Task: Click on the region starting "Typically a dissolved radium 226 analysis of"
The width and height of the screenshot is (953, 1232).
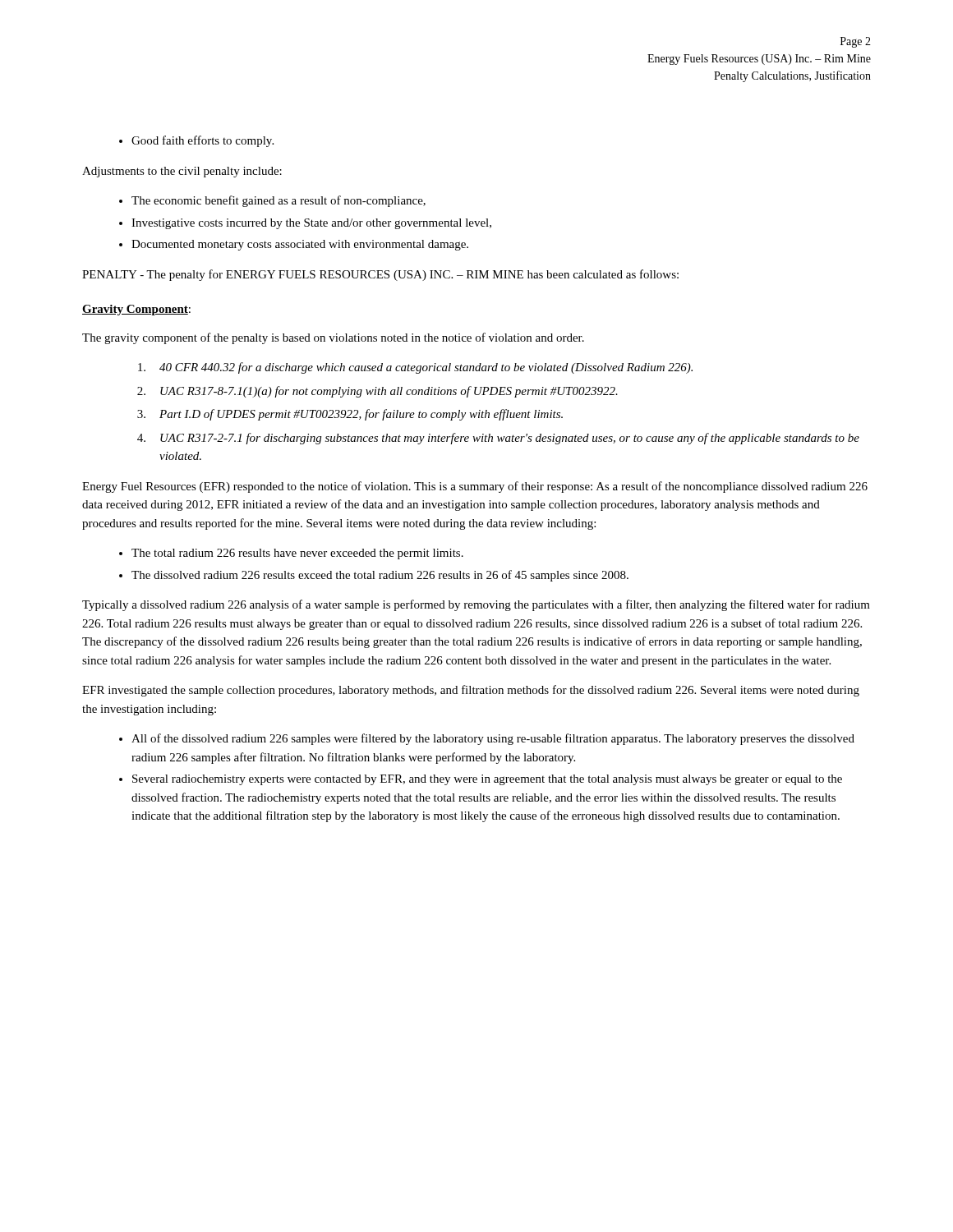Action: click(476, 632)
